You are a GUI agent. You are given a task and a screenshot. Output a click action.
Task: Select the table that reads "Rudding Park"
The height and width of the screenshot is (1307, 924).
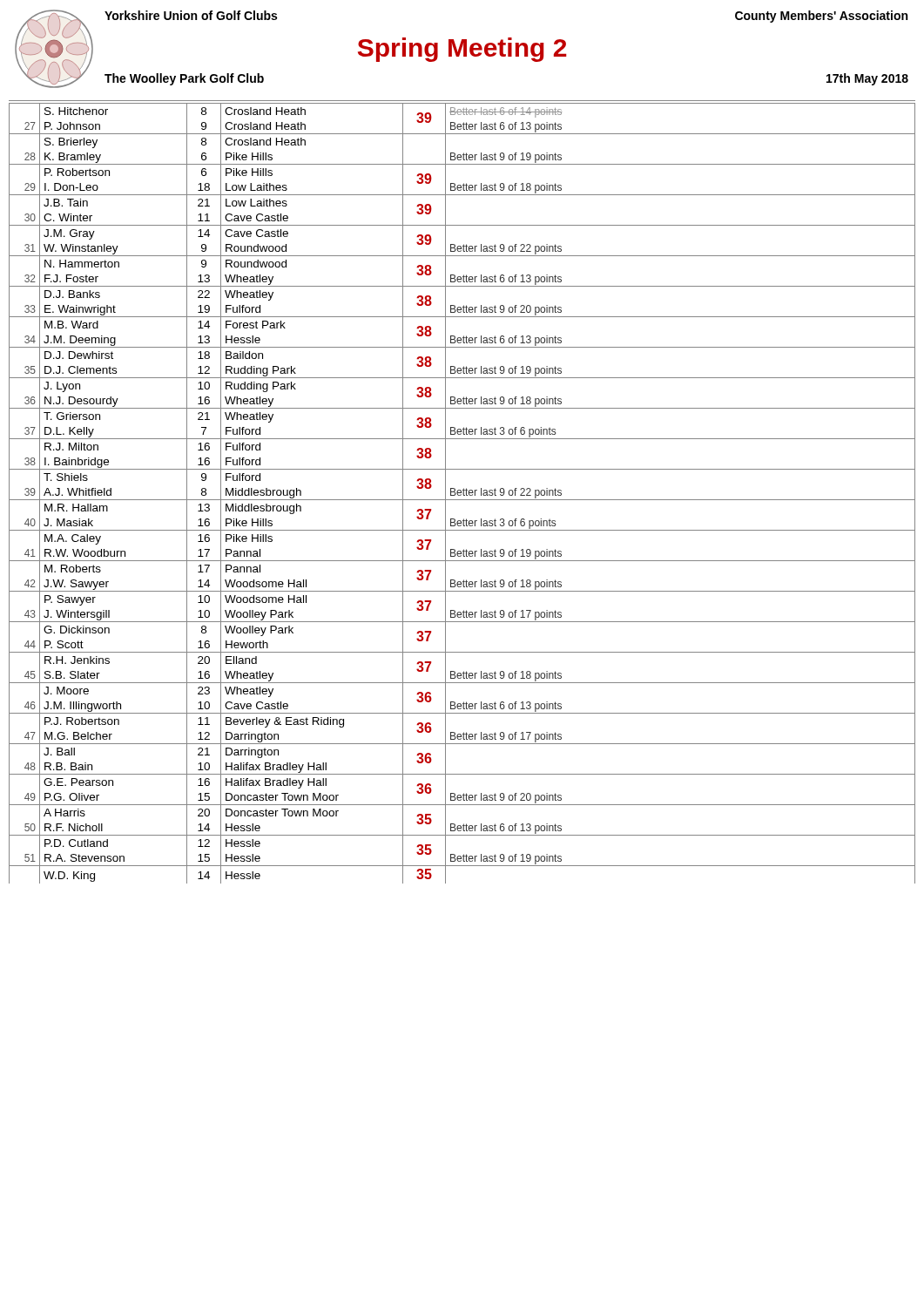point(462,493)
